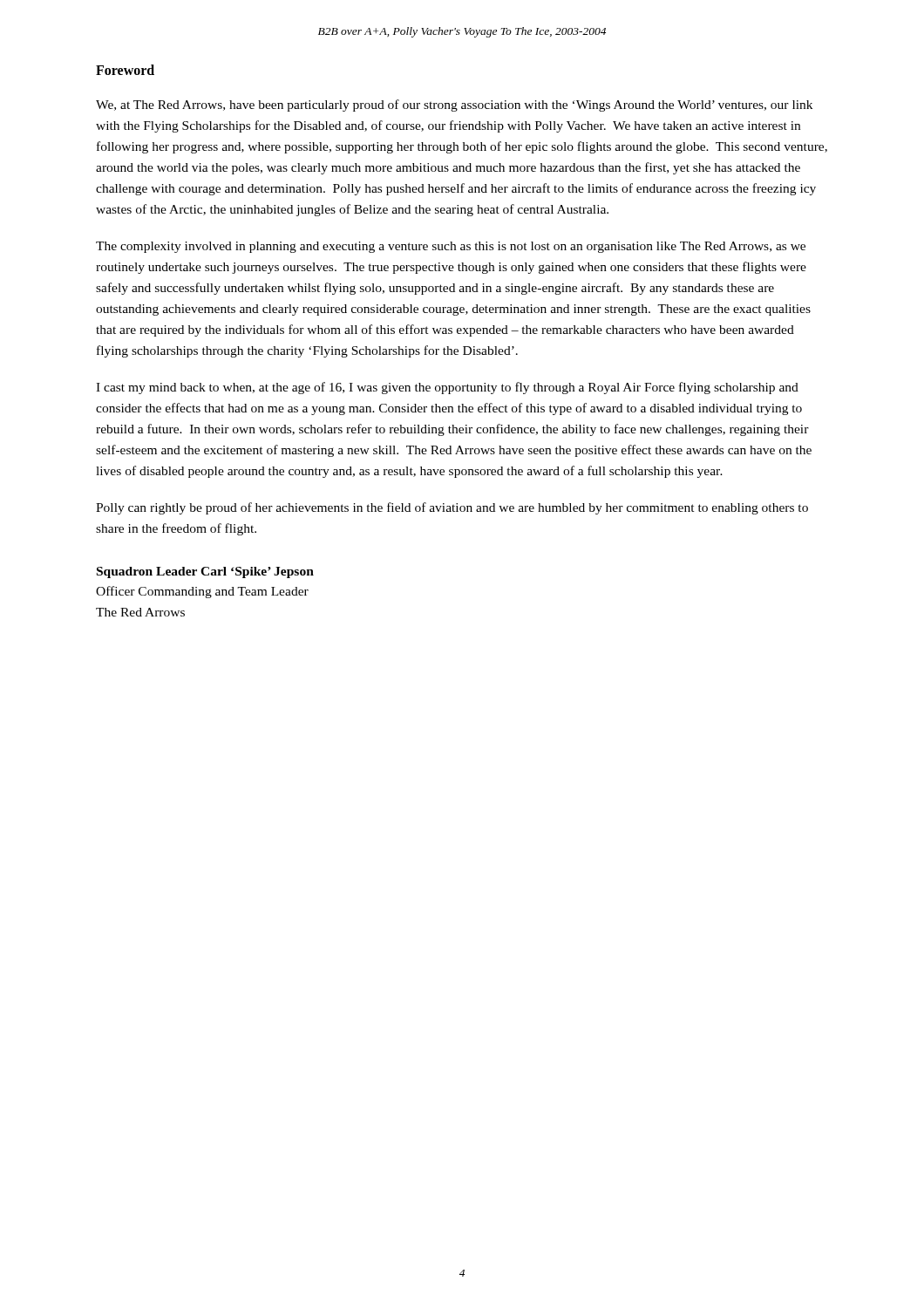Find the block starting "We, at The Red Arrows, have"
This screenshot has width=924, height=1308.
point(462,157)
